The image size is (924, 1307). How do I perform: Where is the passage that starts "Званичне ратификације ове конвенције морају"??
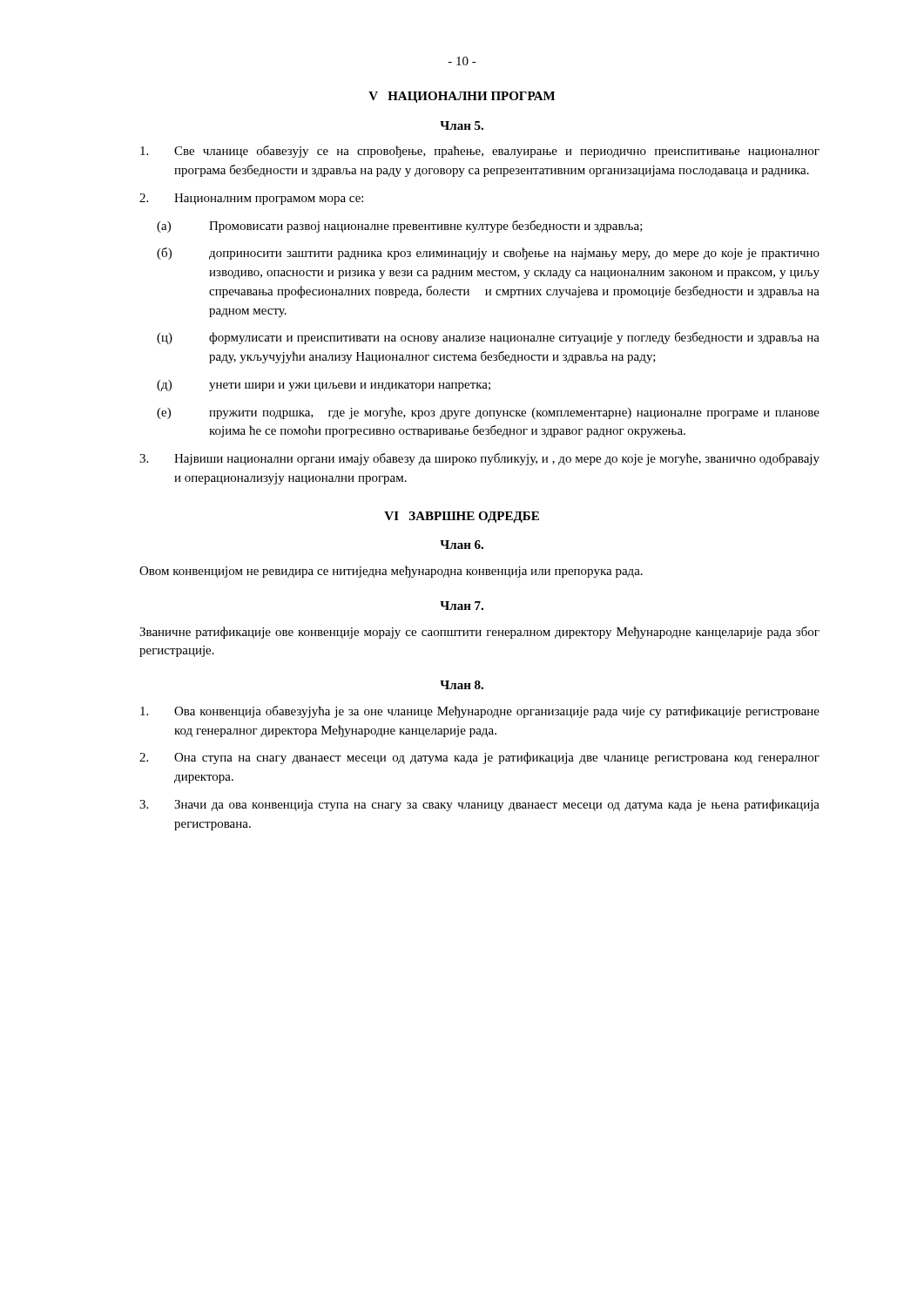click(479, 641)
